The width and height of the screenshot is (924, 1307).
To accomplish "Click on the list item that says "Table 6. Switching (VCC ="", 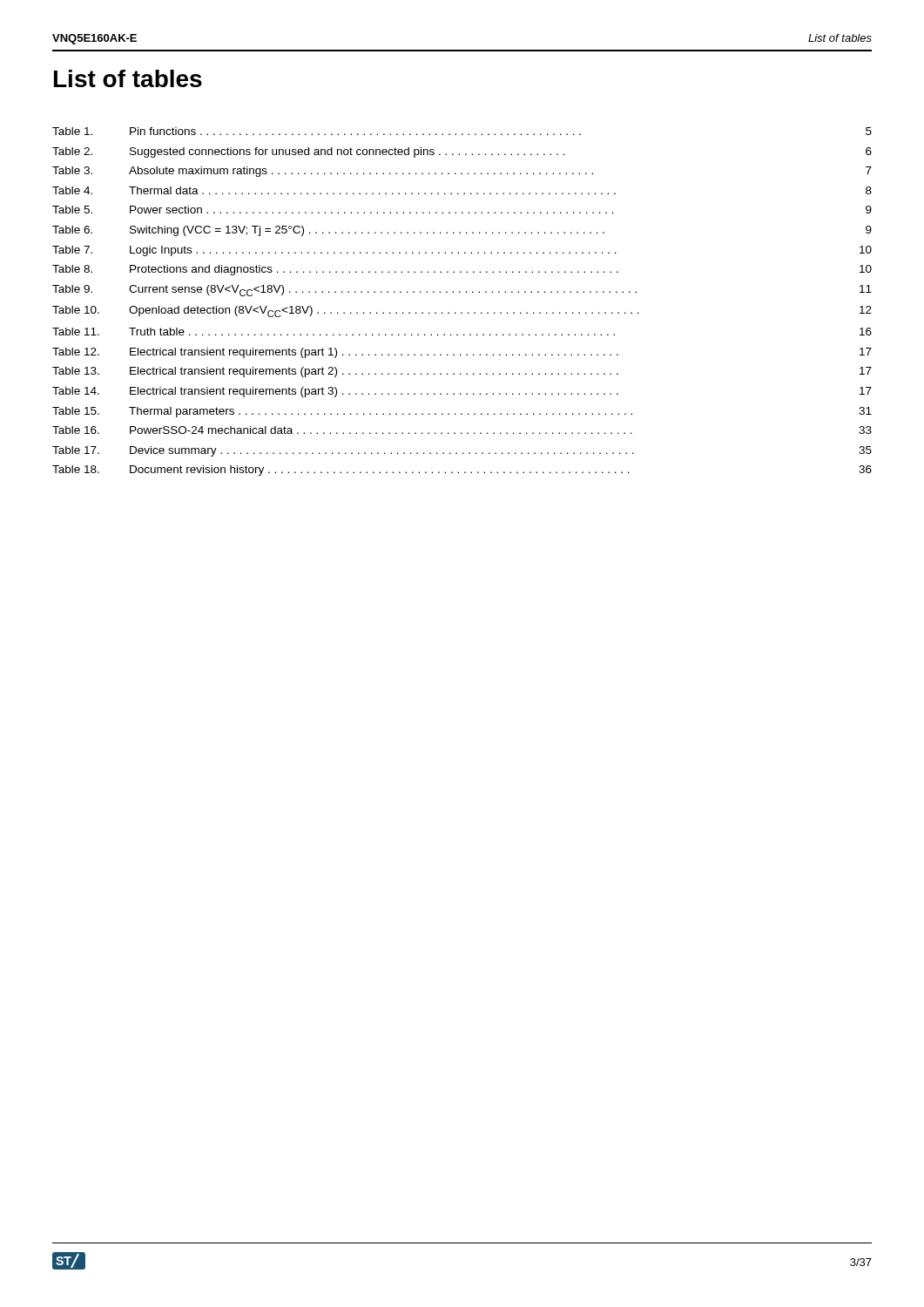I will click(x=462, y=230).
